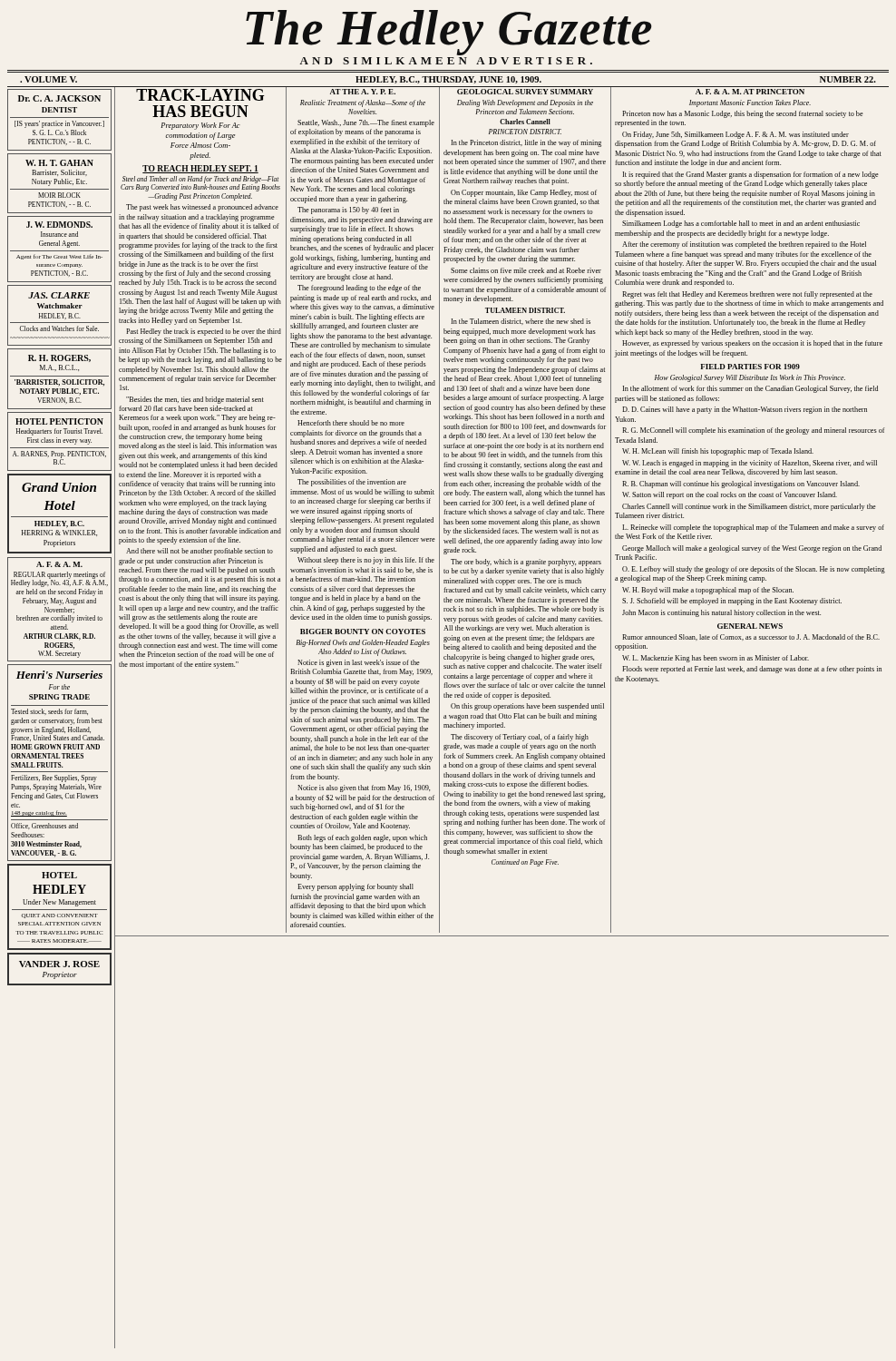This screenshot has width=896, height=1361.
Task: Select the text block that says "How Geological Survey Will Distribute Its Work"
Action: (x=750, y=378)
